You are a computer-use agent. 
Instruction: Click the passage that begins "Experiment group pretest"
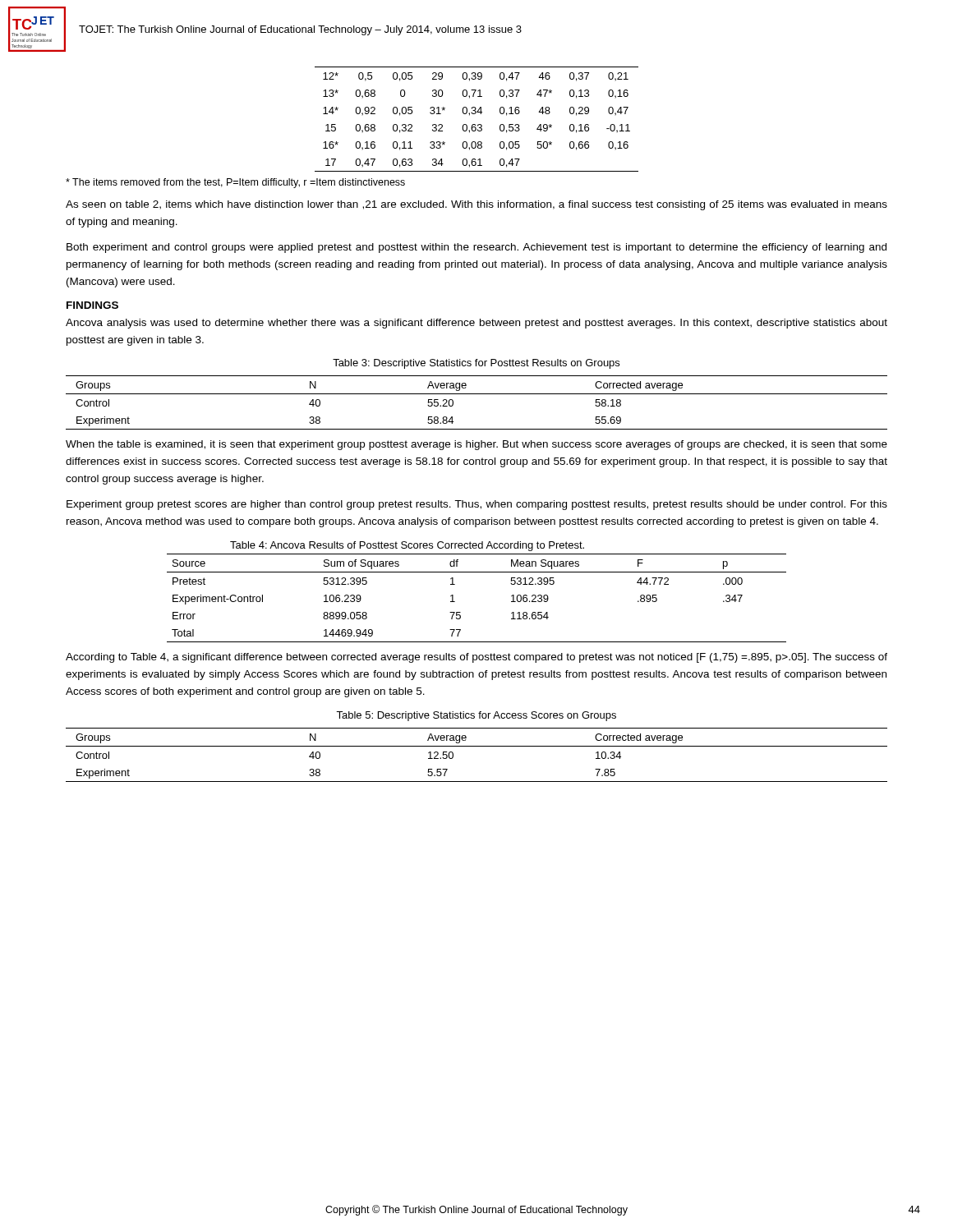coord(476,513)
